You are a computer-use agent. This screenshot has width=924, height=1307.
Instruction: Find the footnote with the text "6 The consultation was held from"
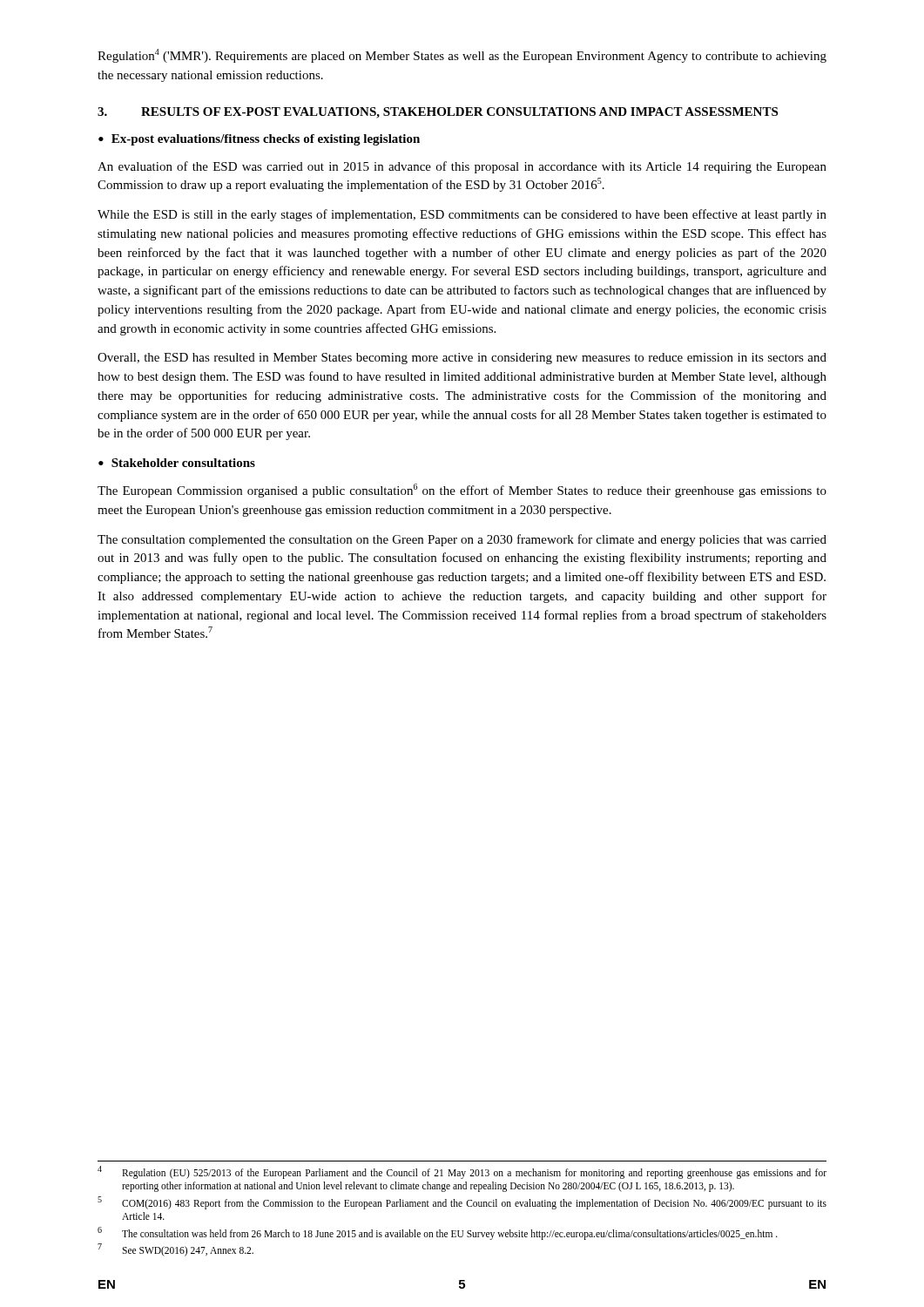462,1234
